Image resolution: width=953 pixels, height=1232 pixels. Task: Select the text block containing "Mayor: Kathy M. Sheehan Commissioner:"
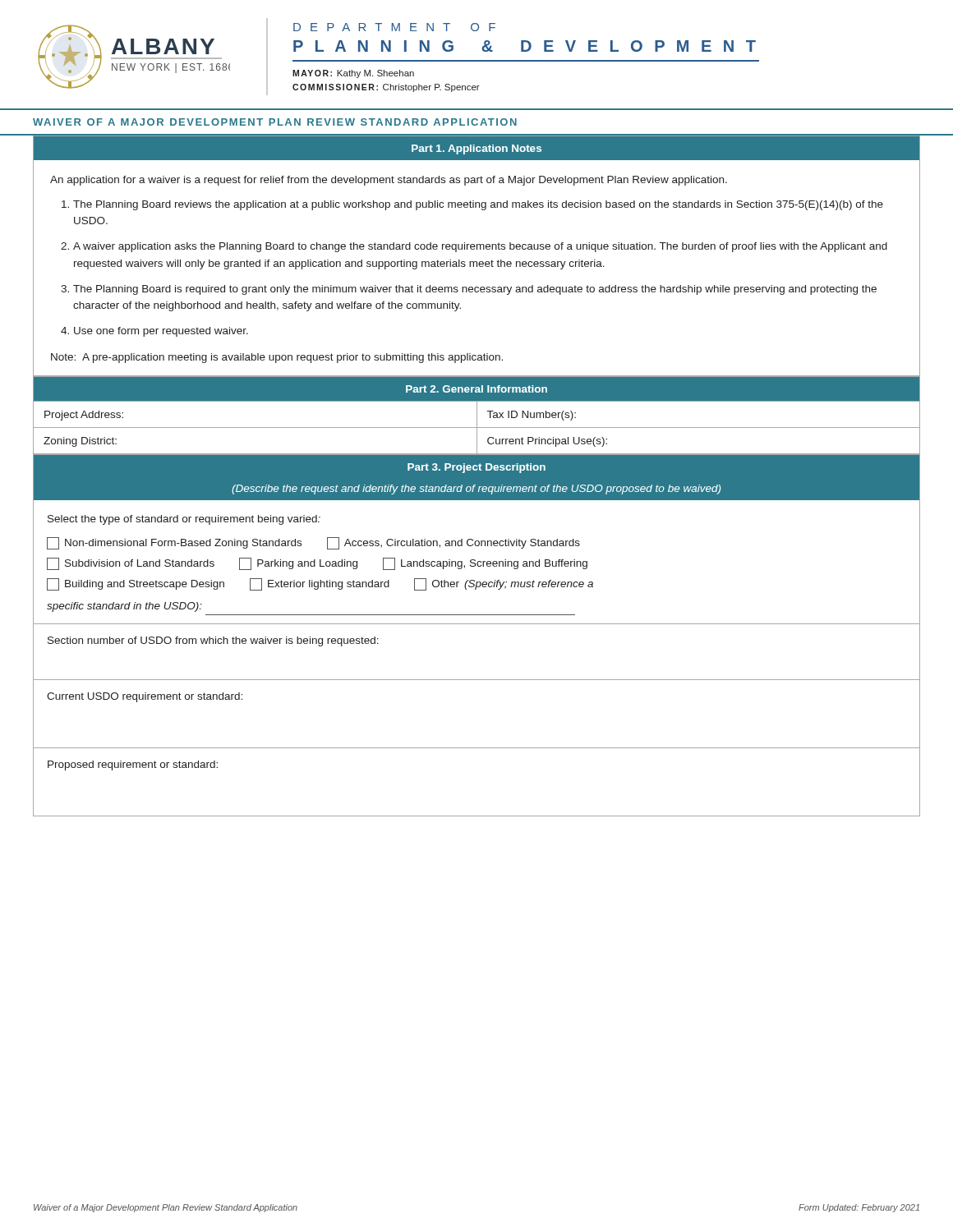point(353,74)
